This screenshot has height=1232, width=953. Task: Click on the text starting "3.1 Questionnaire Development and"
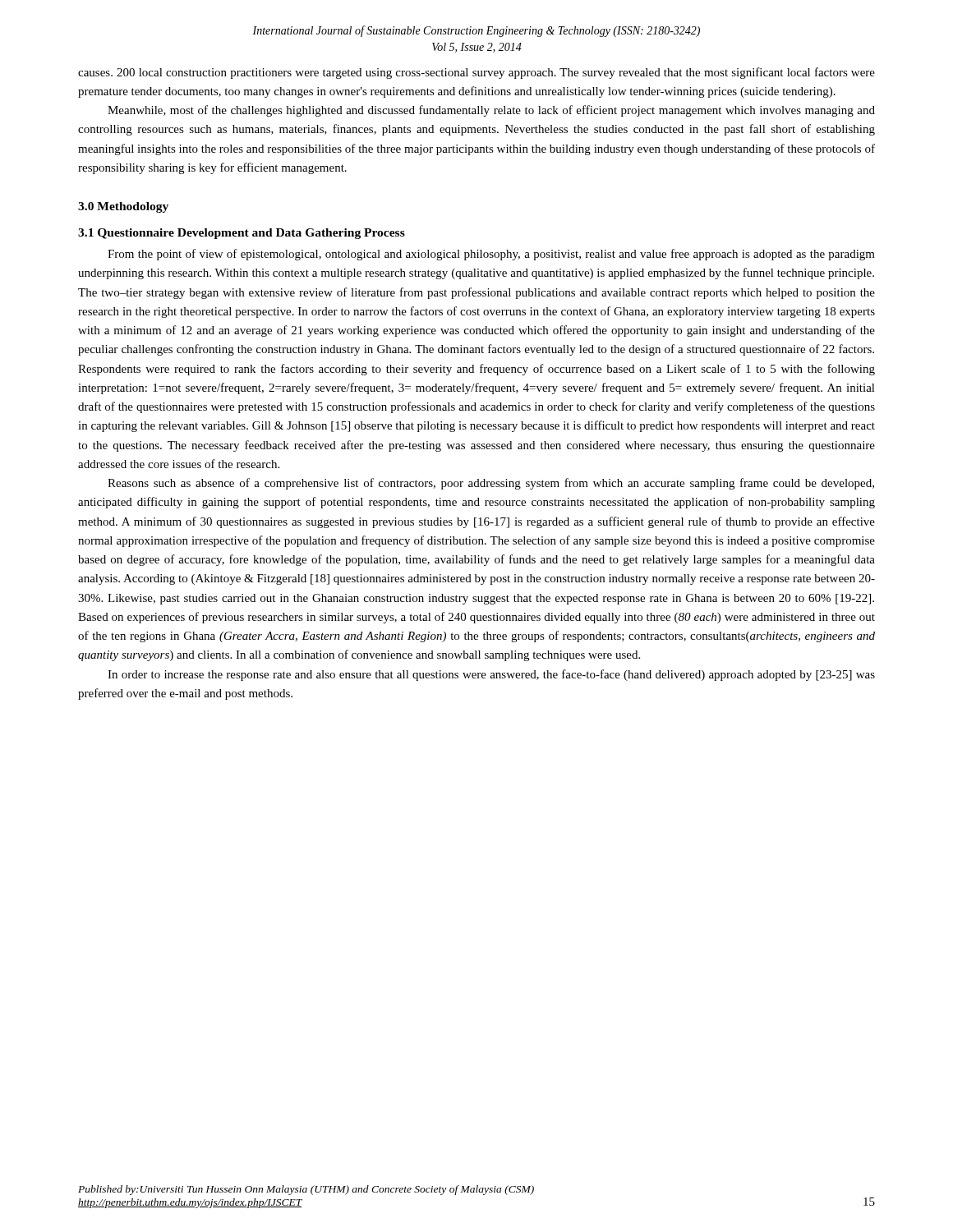coord(241,232)
